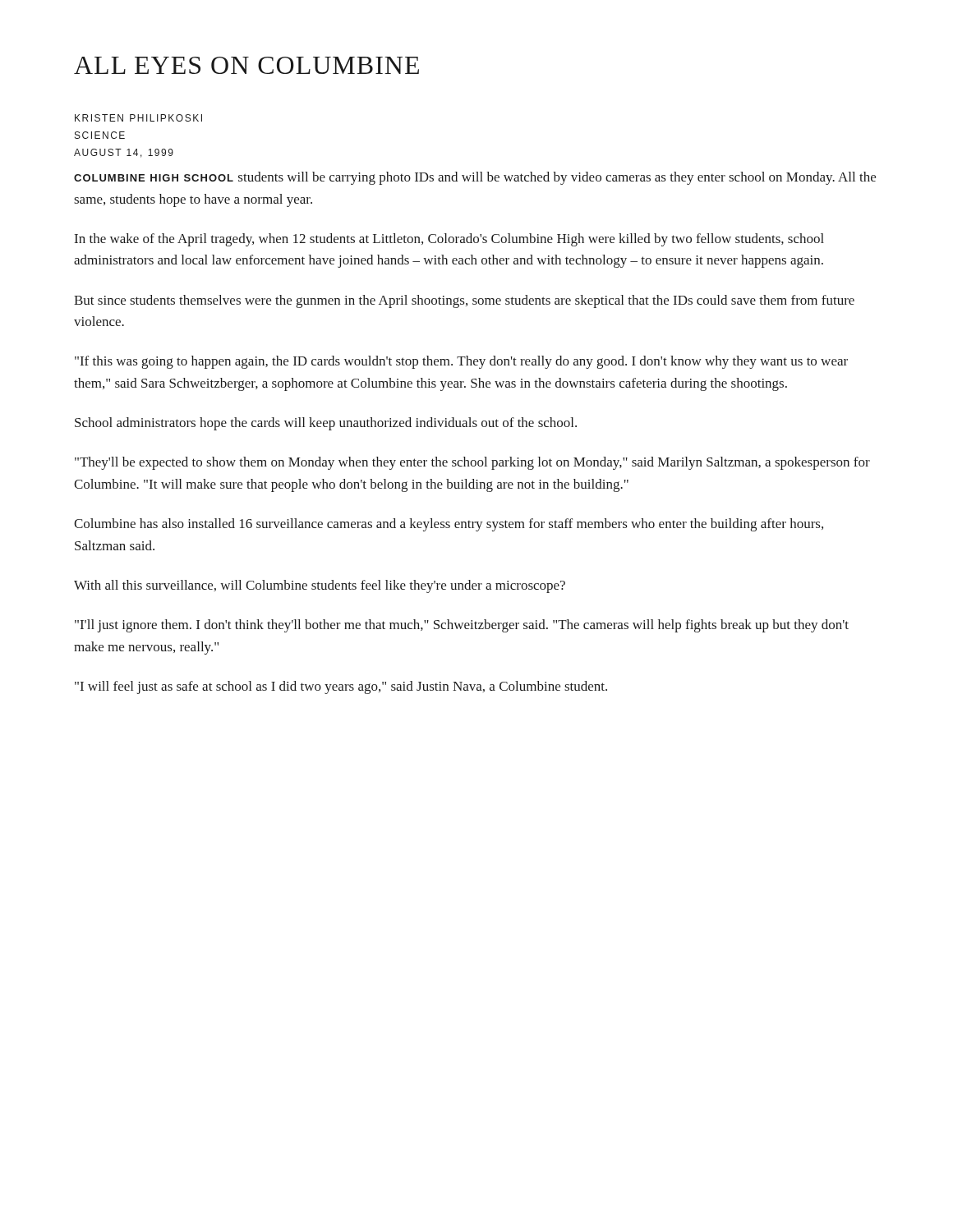This screenshot has height=1232, width=953.
Task: Select the text block starting "Columbine has also installed"
Action: click(x=449, y=535)
